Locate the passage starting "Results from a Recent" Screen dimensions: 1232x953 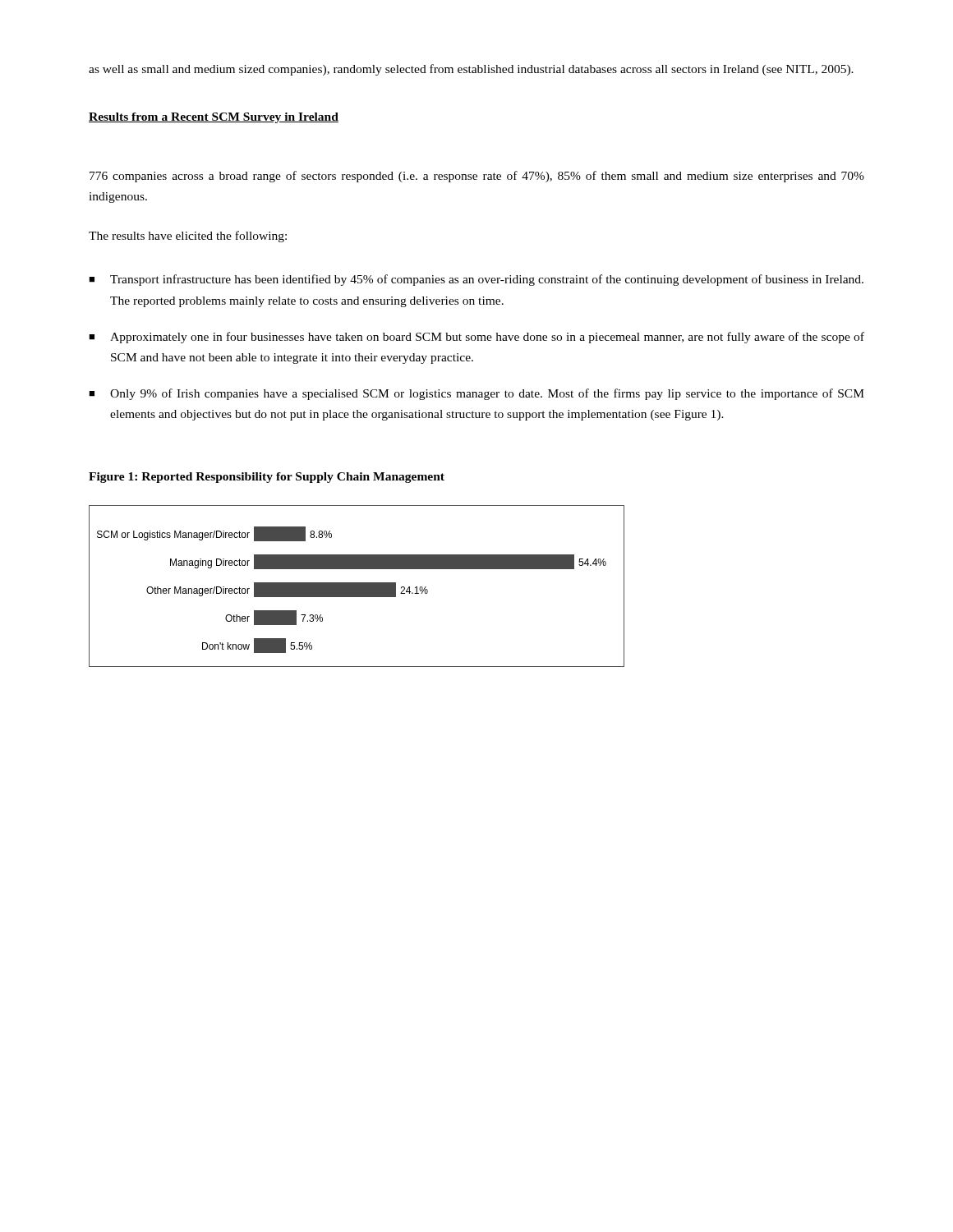(214, 116)
